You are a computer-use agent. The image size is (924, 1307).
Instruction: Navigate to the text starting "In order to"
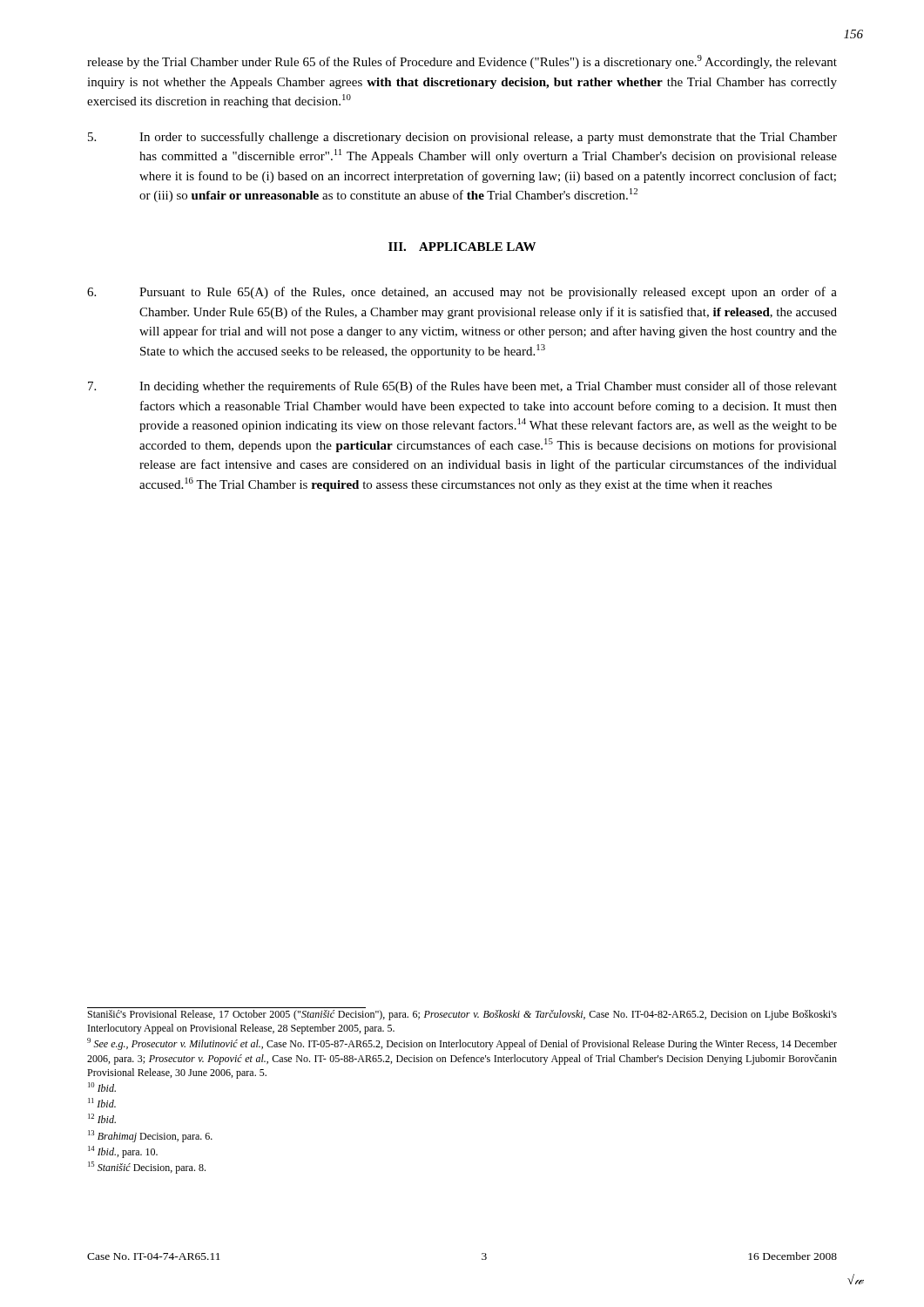pyautogui.click(x=462, y=166)
